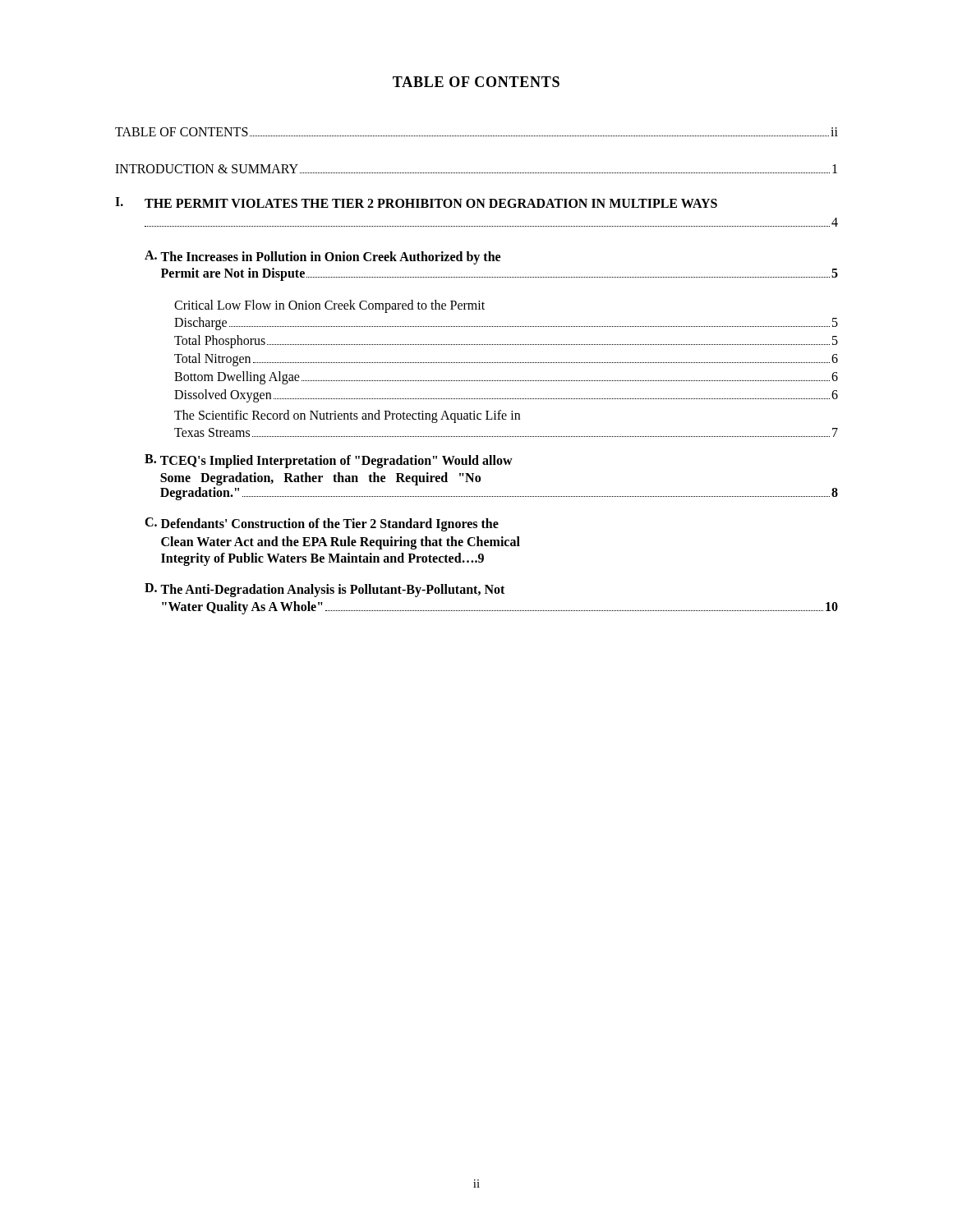Image resolution: width=953 pixels, height=1232 pixels.
Task: Select the text starting "A. The Increases in Pollution in Onion Creek"
Action: [x=491, y=264]
